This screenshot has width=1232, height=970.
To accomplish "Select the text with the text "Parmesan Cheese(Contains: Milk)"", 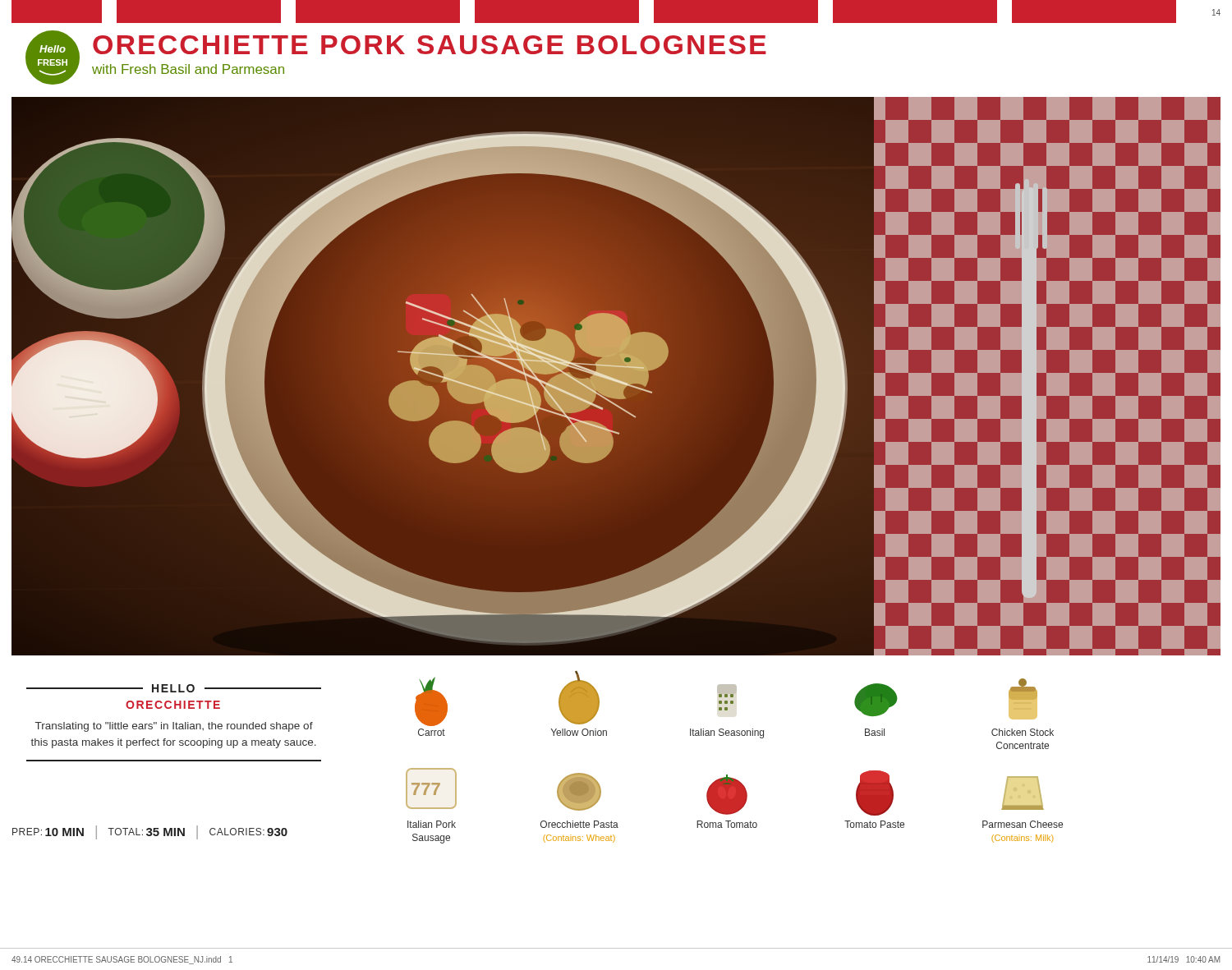I will pos(1023,801).
